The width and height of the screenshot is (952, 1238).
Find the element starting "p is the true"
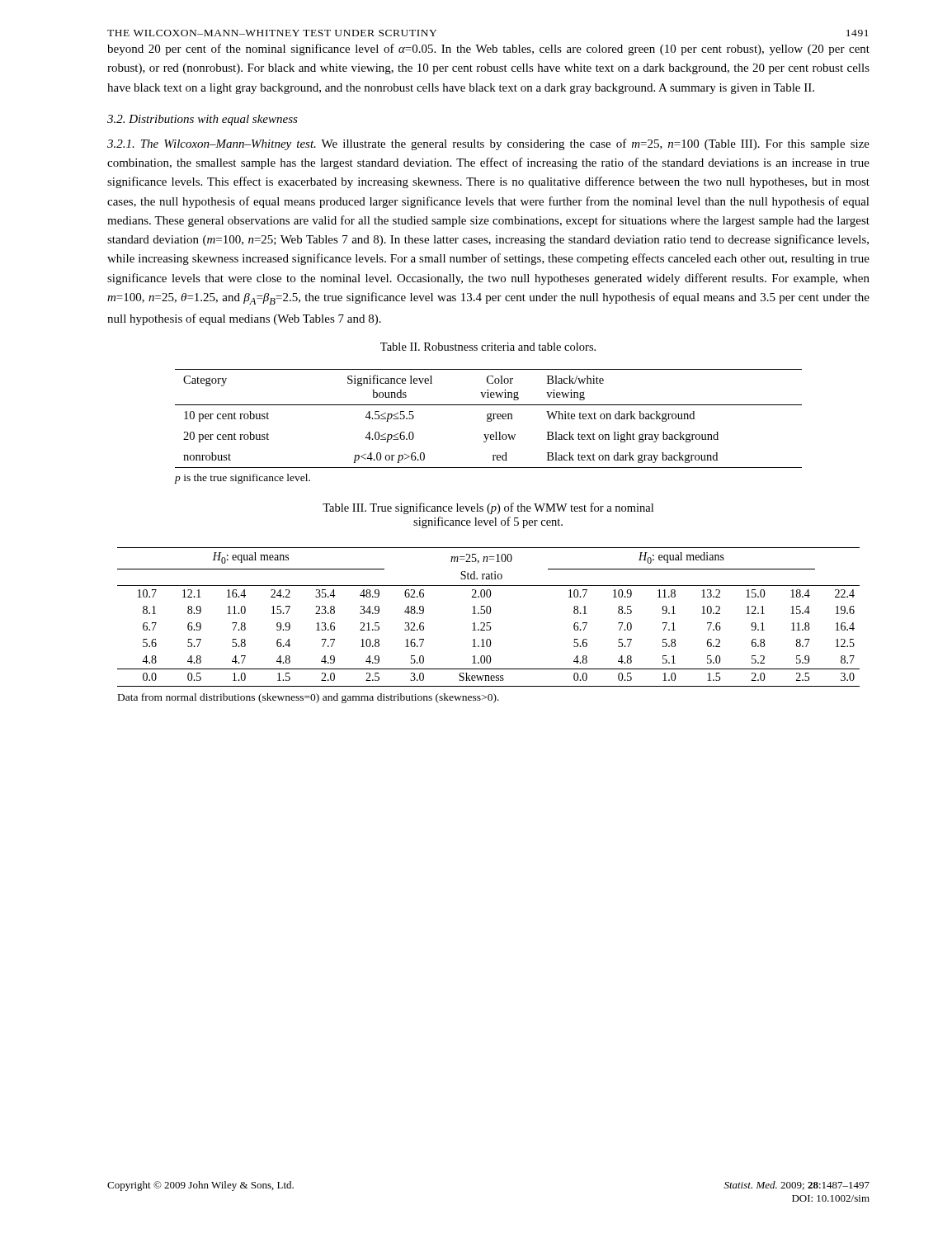click(243, 478)
